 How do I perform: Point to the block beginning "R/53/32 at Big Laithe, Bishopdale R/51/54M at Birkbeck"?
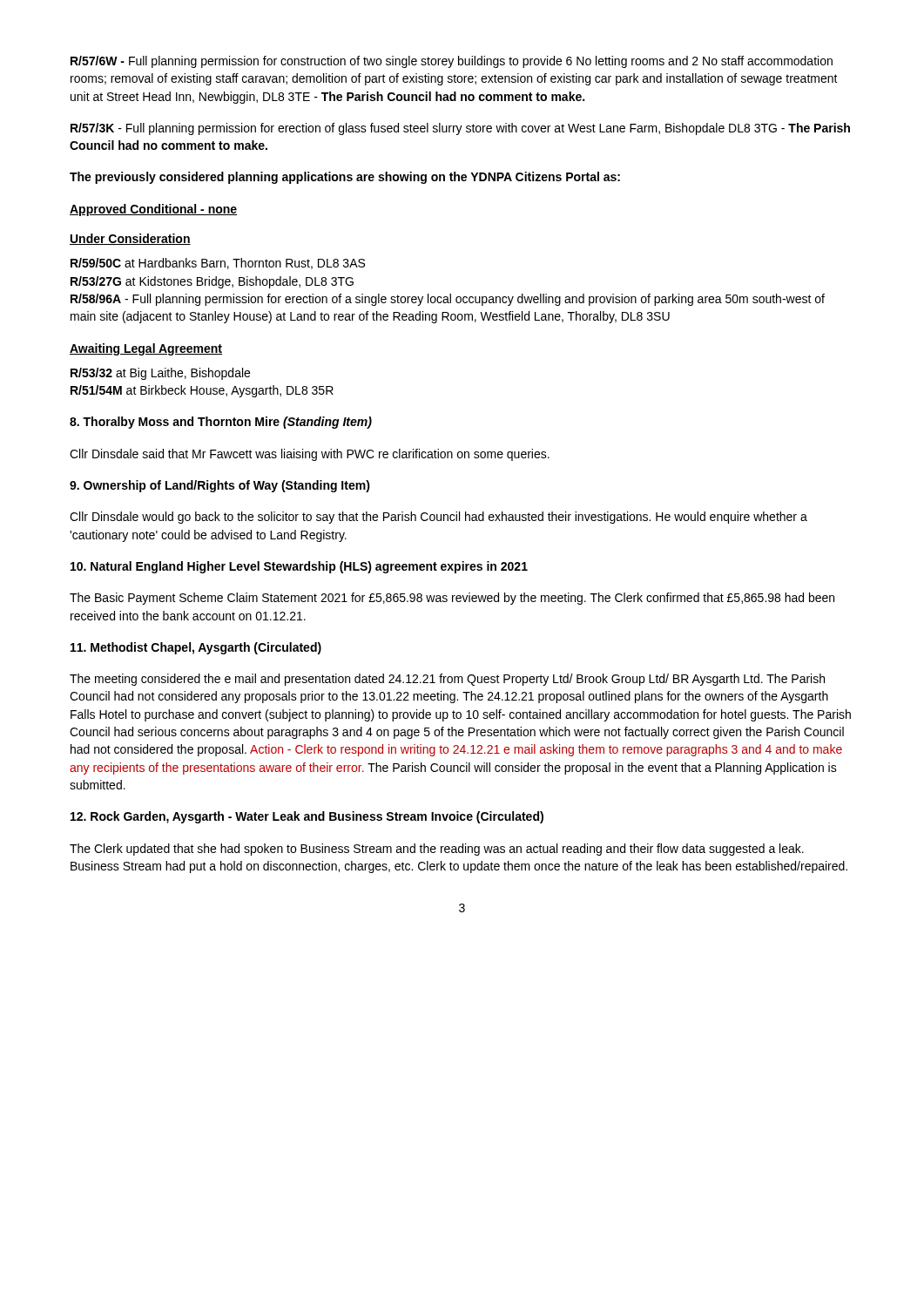point(202,382)
